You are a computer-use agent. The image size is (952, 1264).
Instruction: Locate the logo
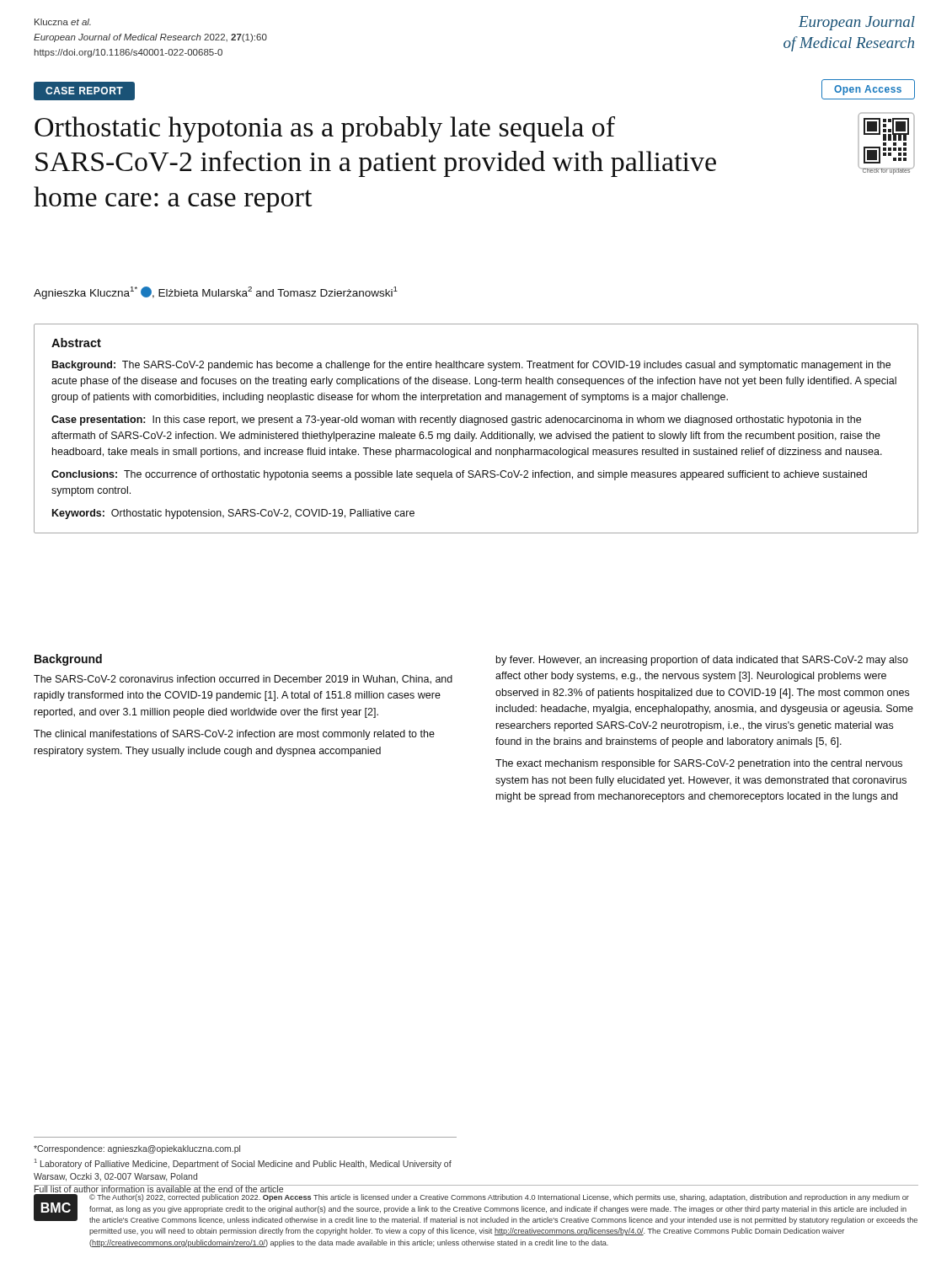pos(56,1209)
